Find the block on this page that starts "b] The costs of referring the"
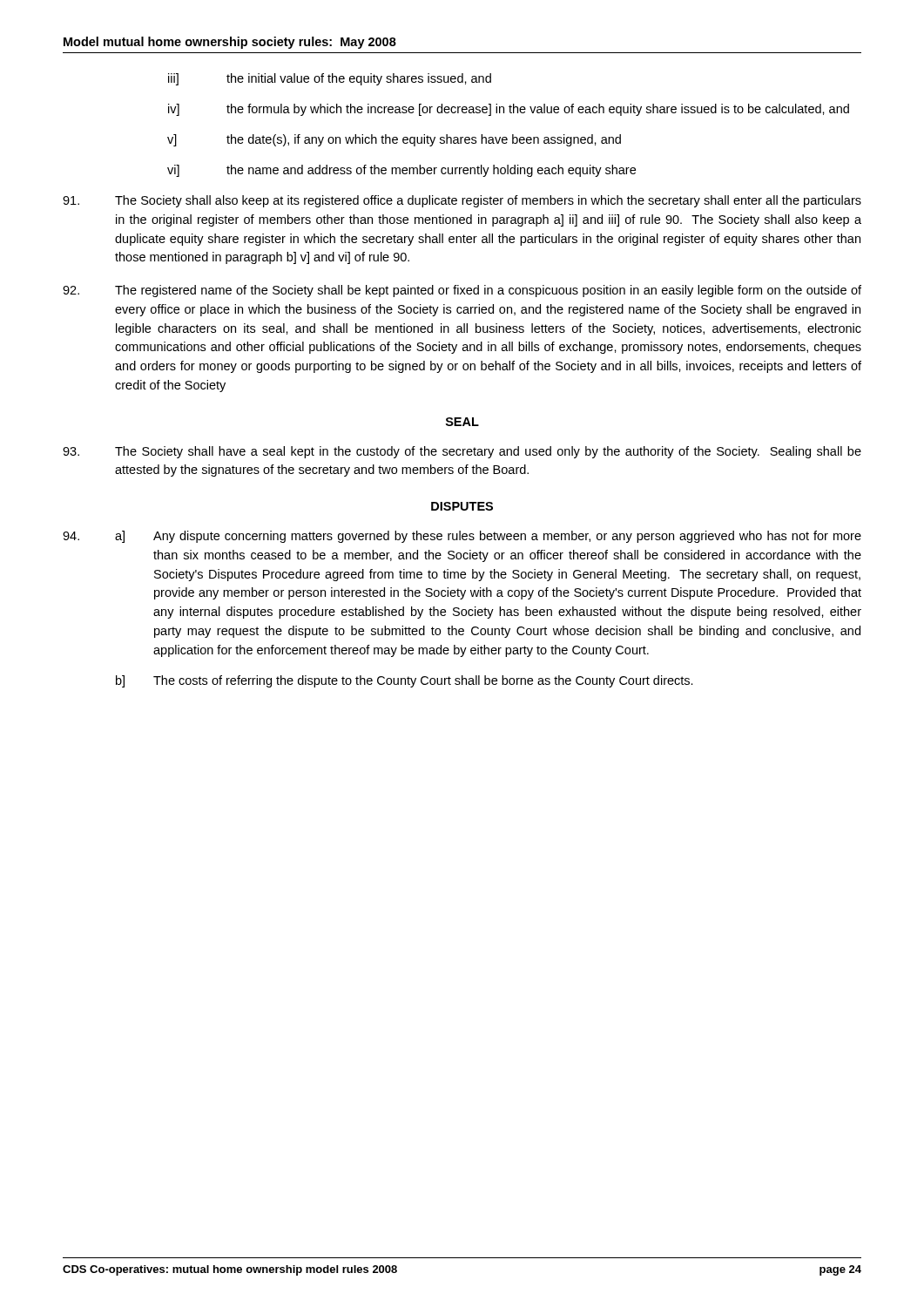Screen dimensions: 1307x924 click(x=488, y=682)
